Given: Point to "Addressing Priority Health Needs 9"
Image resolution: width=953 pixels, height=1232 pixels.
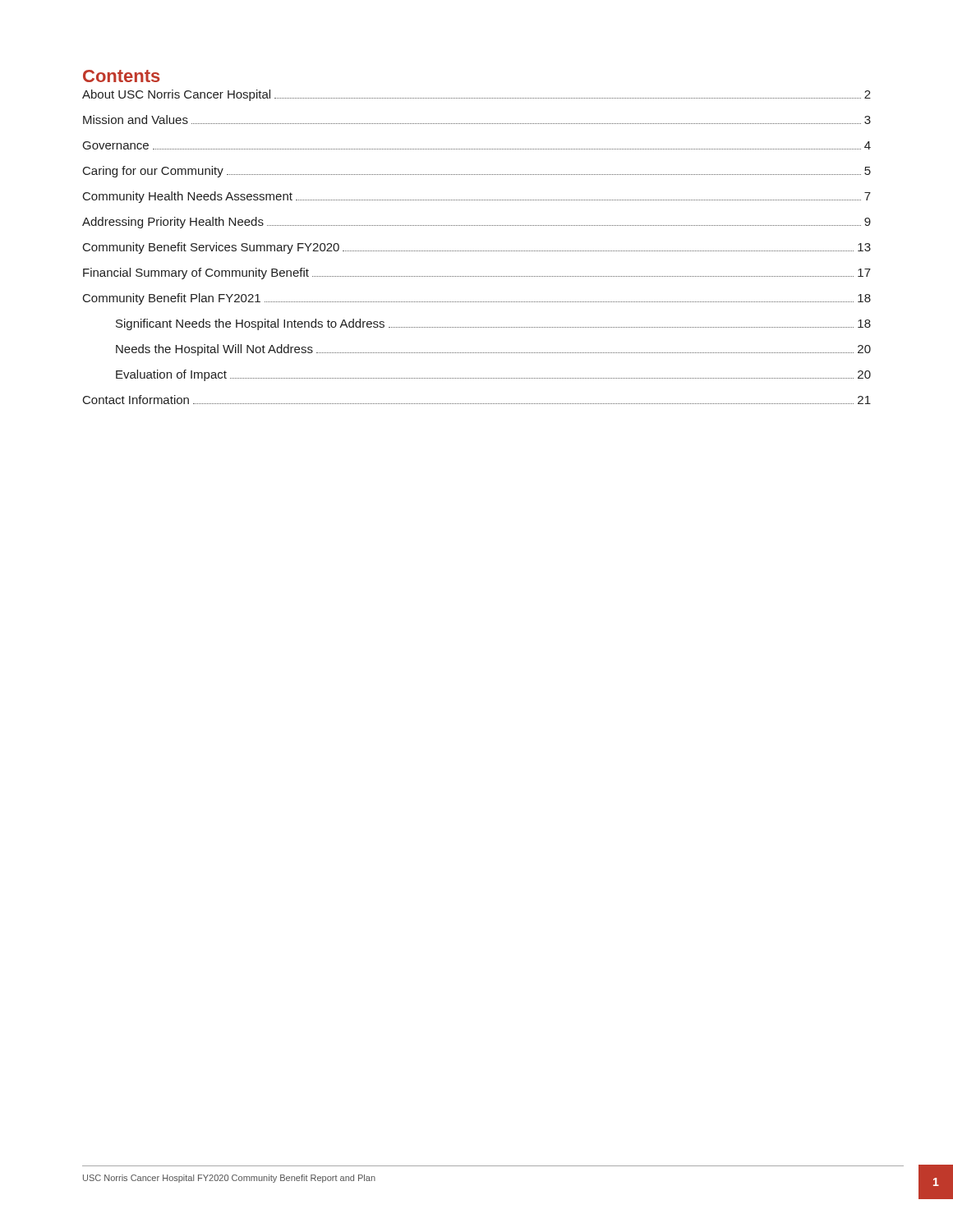Looking at the screenshot, I should coord(476,221).
